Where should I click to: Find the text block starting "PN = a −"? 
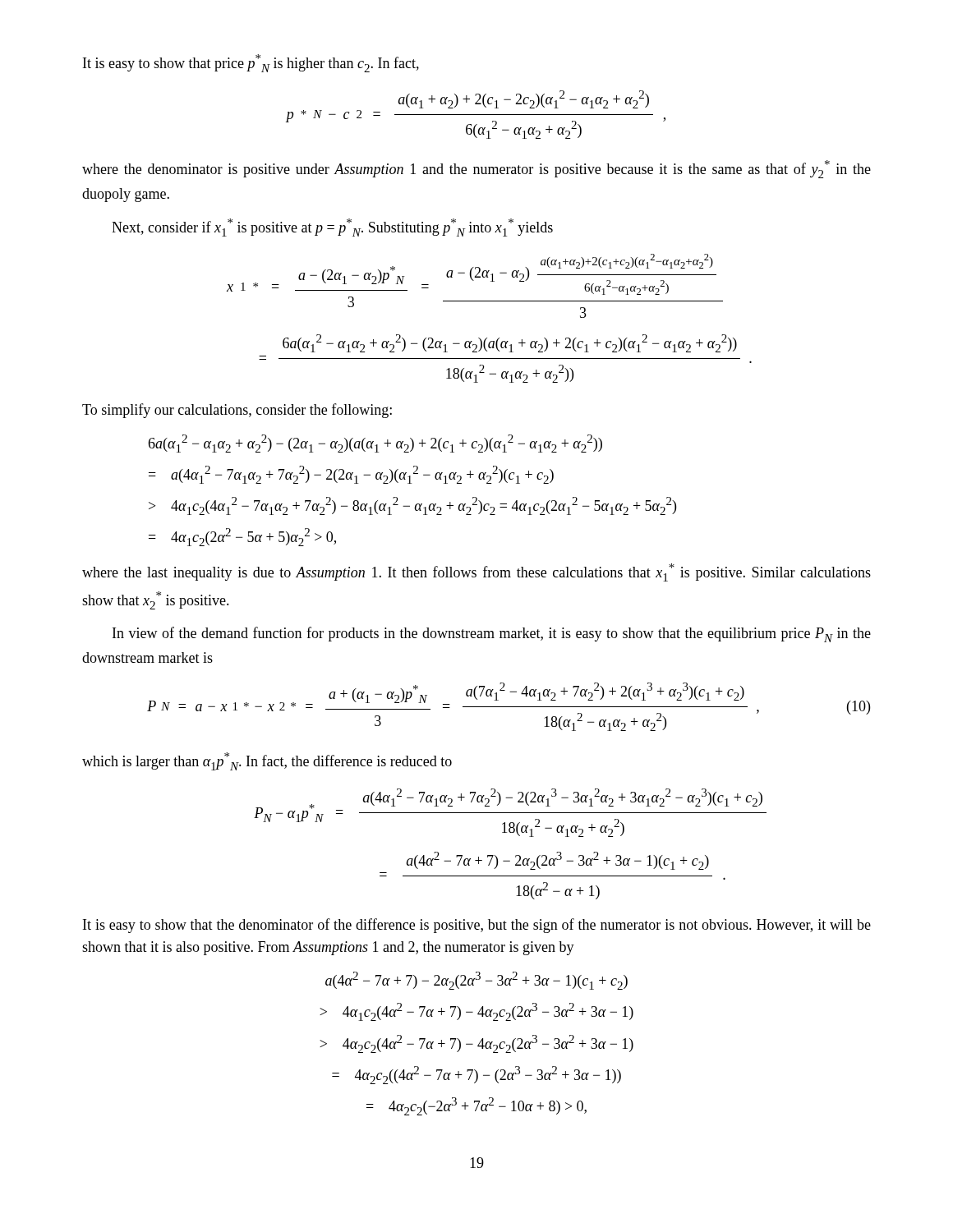click(476, 707)
